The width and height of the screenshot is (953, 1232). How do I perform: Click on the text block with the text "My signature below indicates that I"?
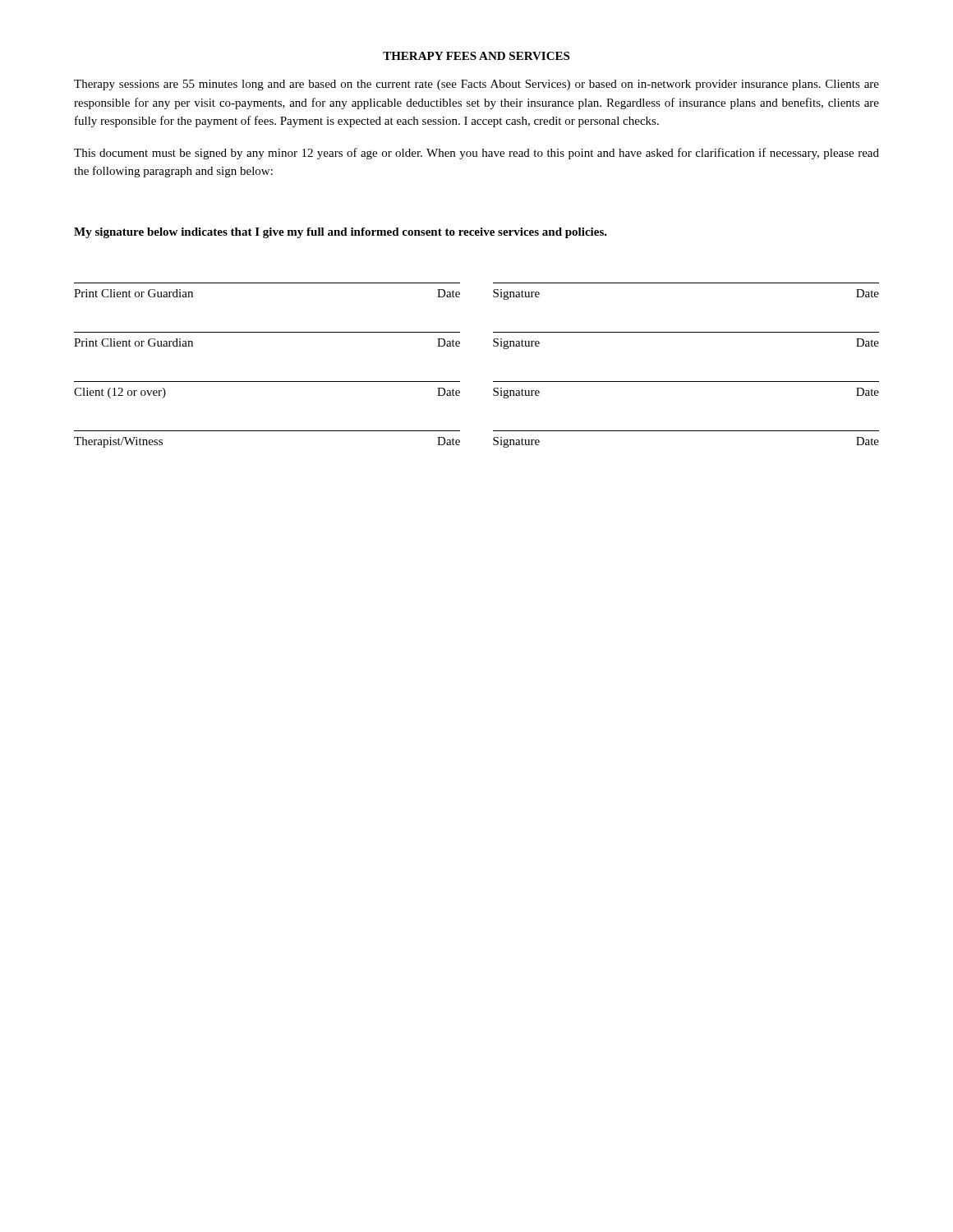coord(341,231)
